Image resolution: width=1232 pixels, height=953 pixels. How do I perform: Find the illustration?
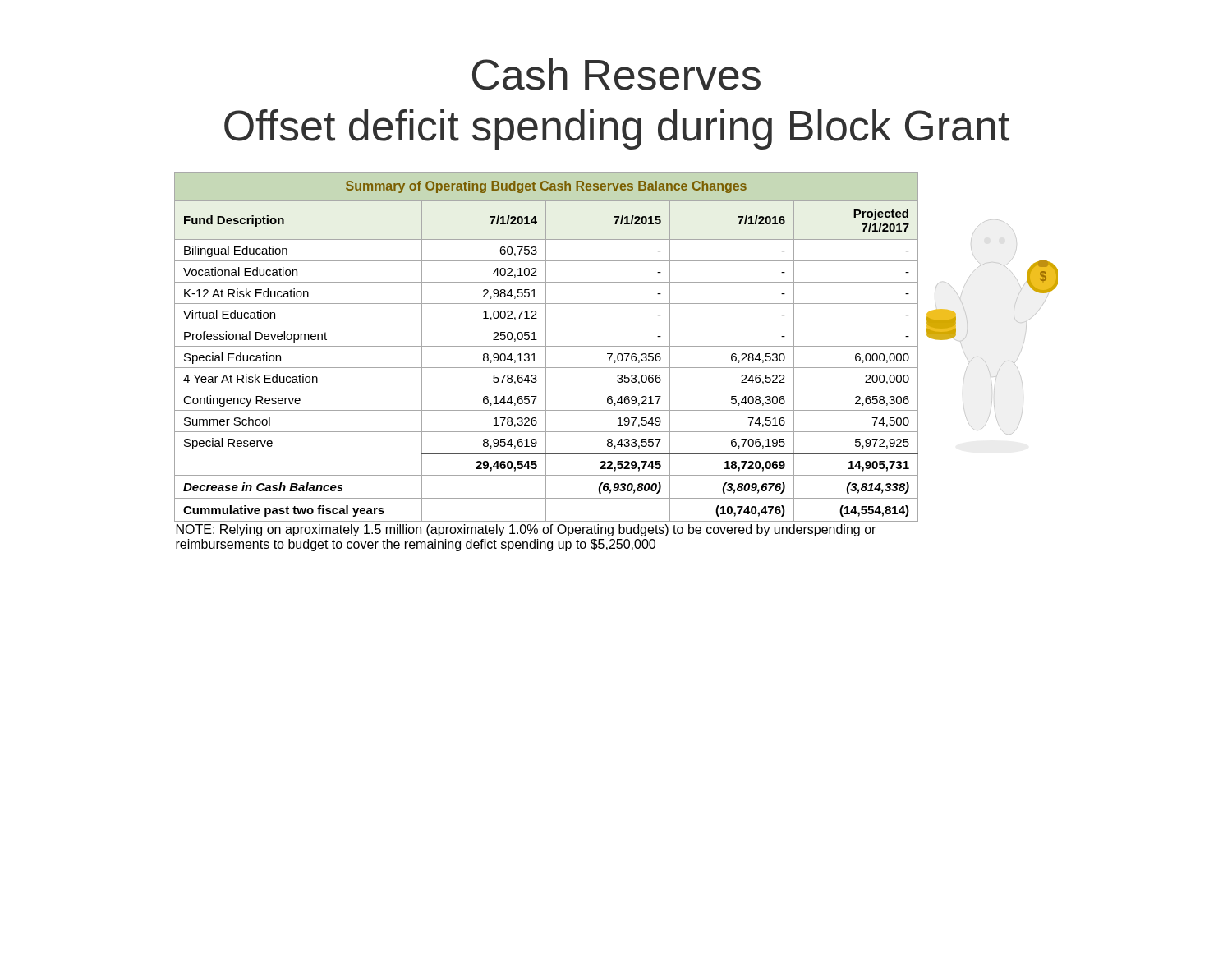click(x=992, y=338)
